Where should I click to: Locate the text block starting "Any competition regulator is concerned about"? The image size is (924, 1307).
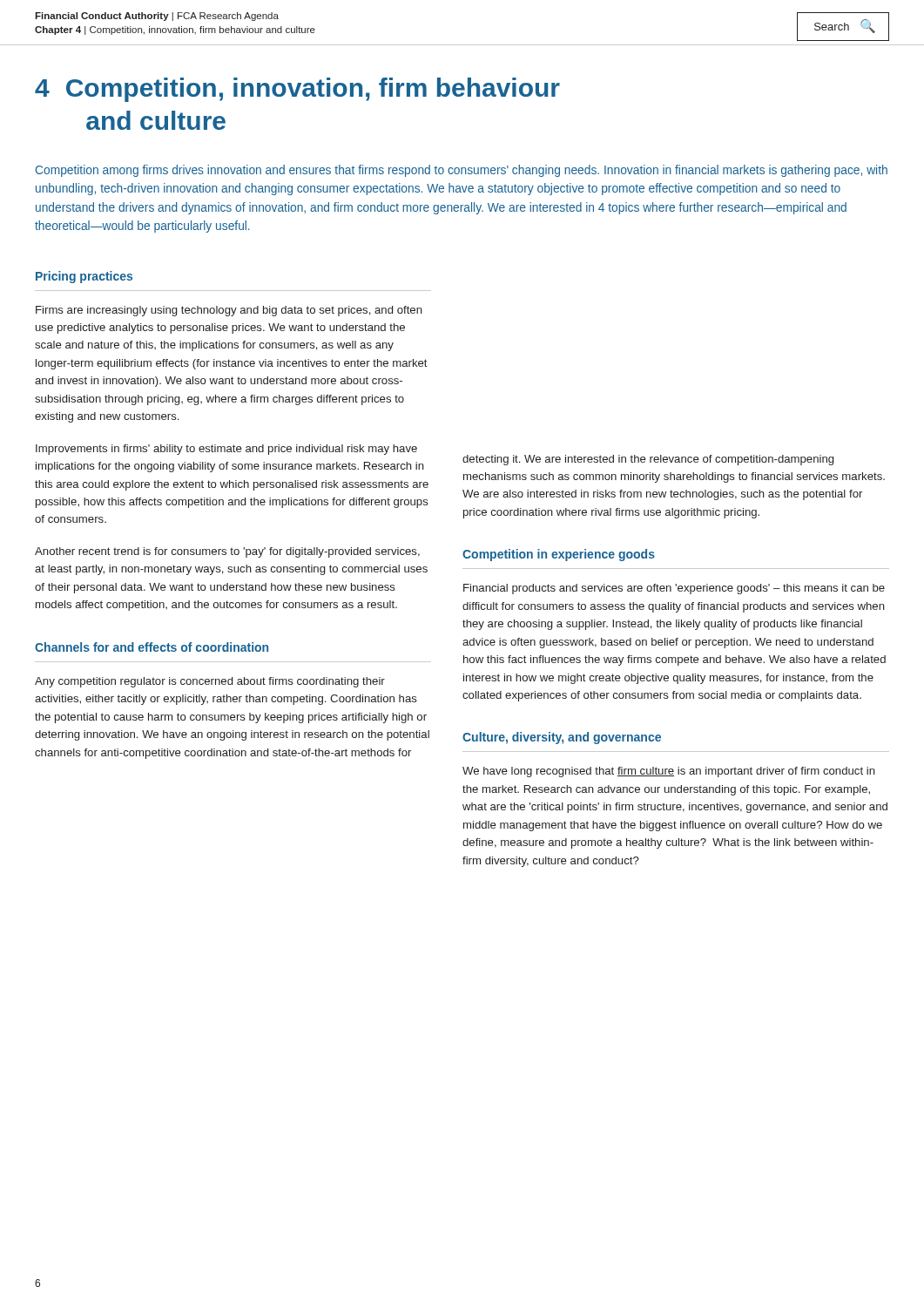pyautogui.click(x=232, y=716)
